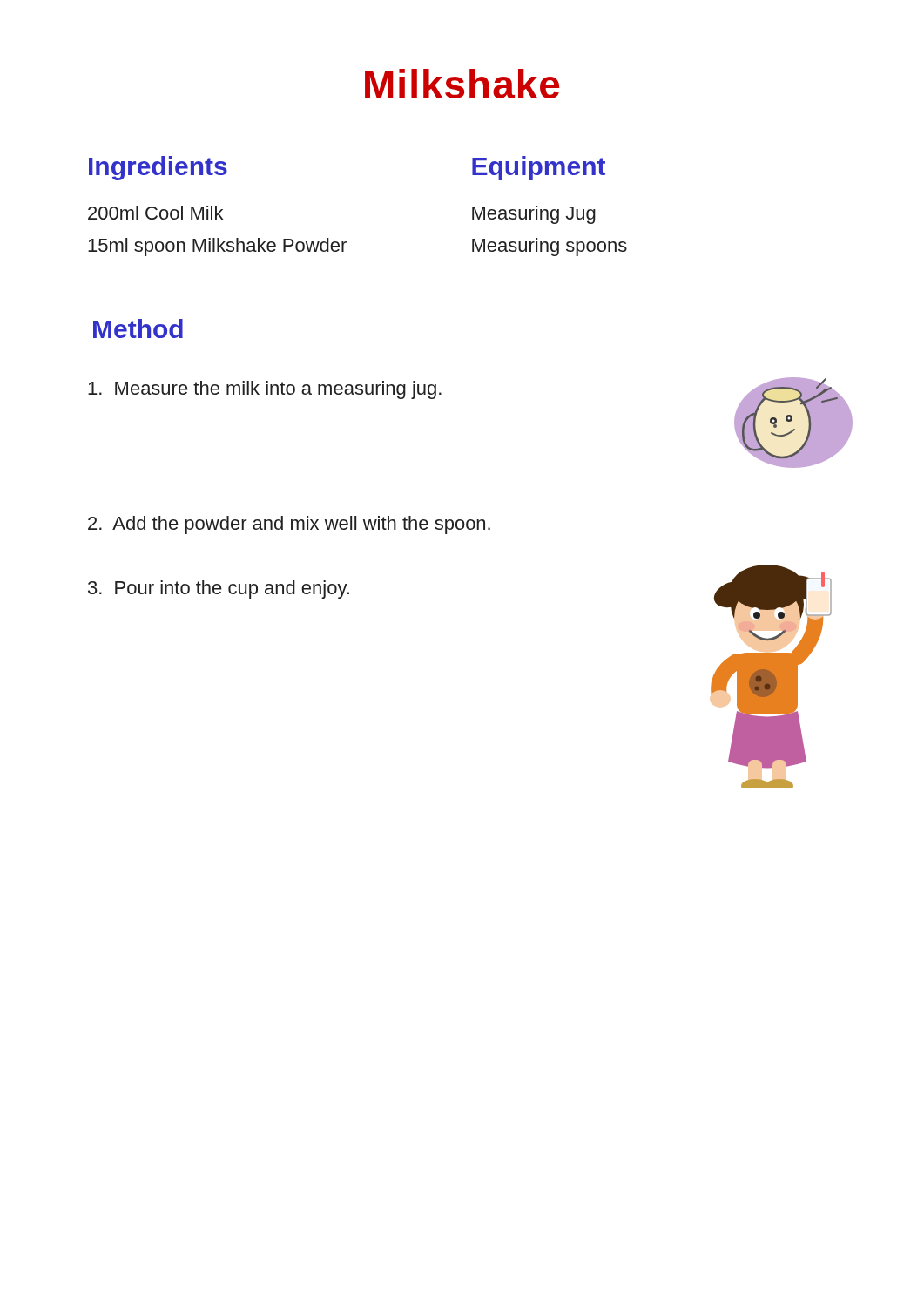Click the title
Screen dimensions: 1307x924
click(462, 85)
